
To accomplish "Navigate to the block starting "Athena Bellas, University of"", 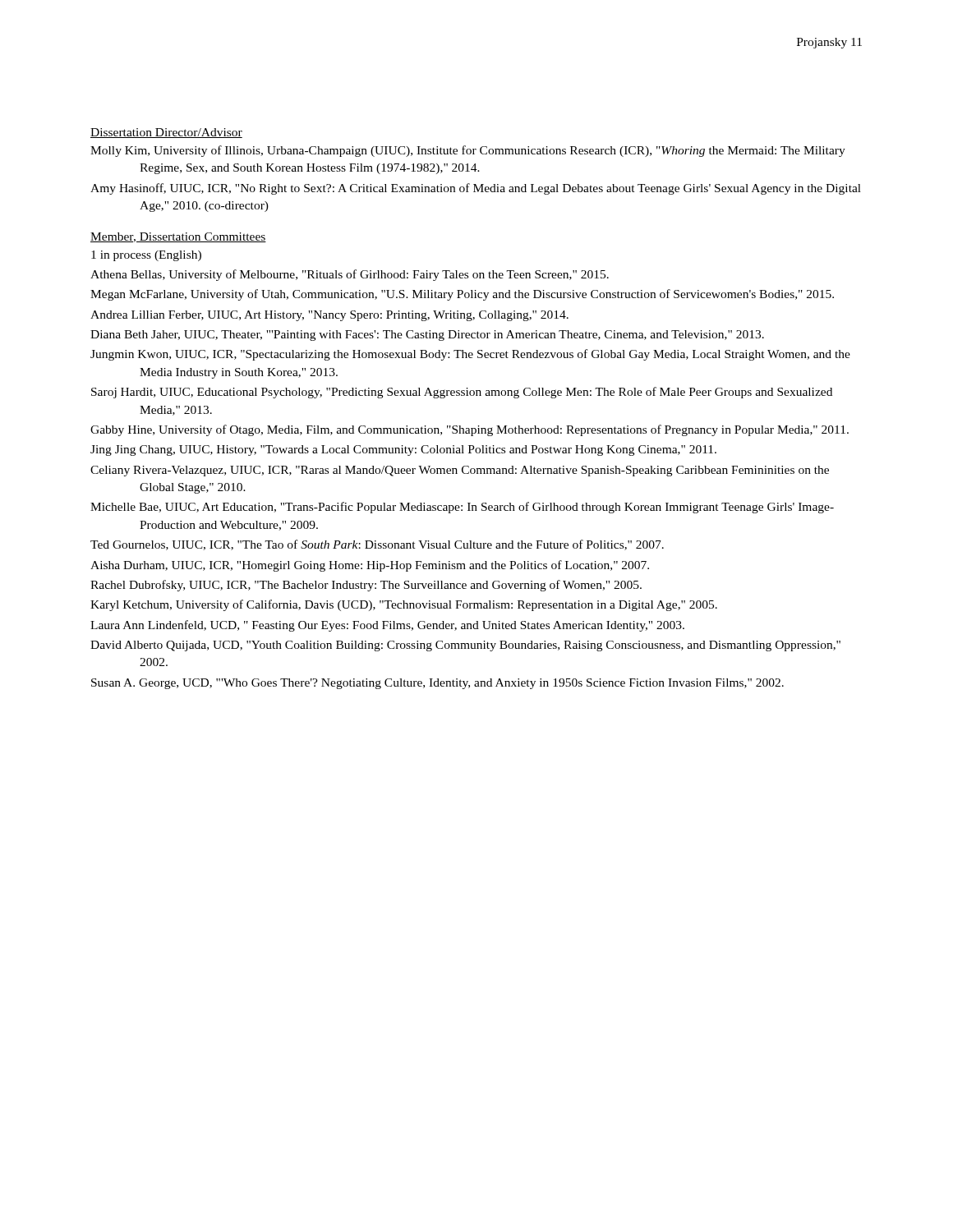I will coord(350,274).
